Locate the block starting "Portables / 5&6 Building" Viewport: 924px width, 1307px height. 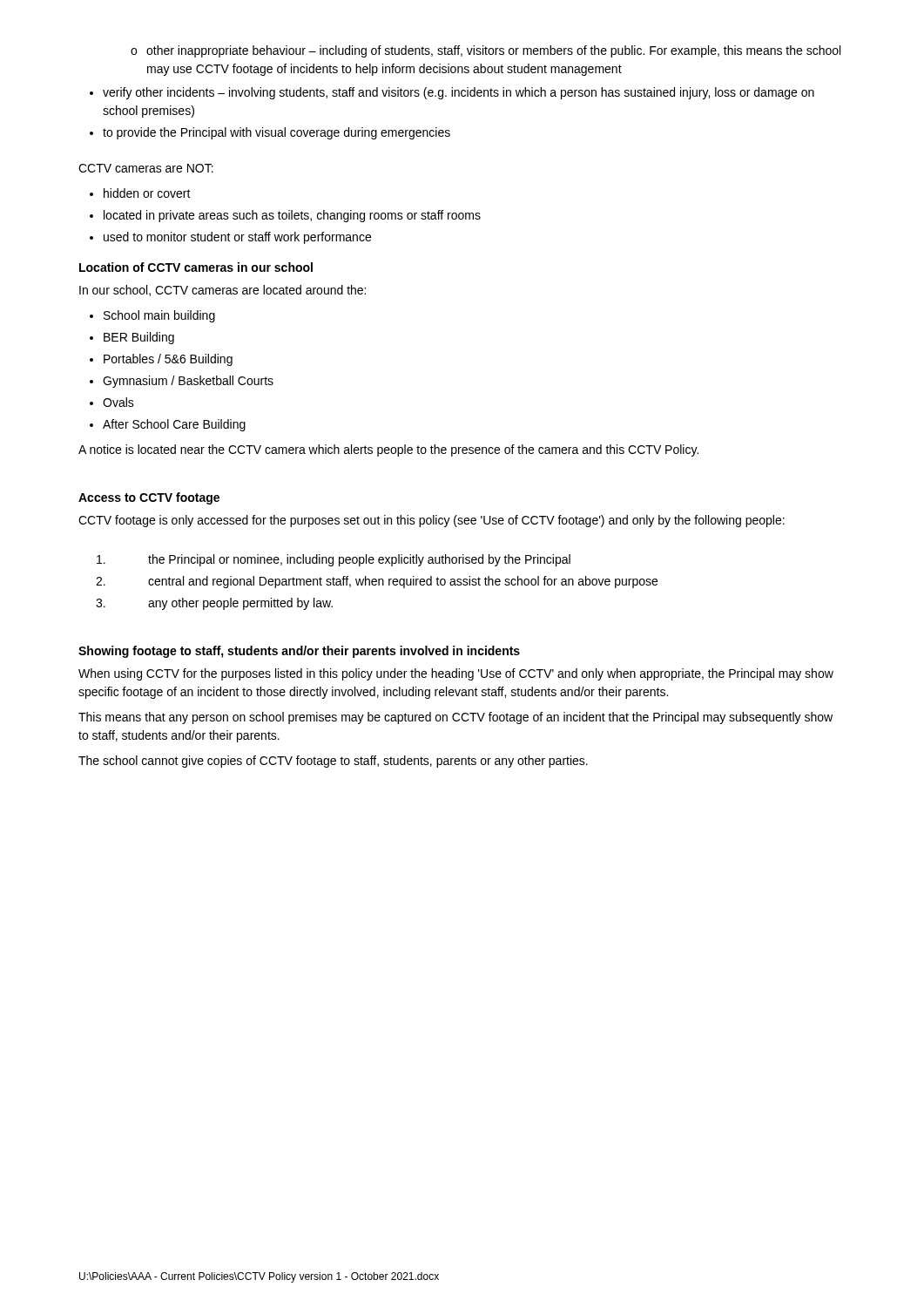(168, 359)
